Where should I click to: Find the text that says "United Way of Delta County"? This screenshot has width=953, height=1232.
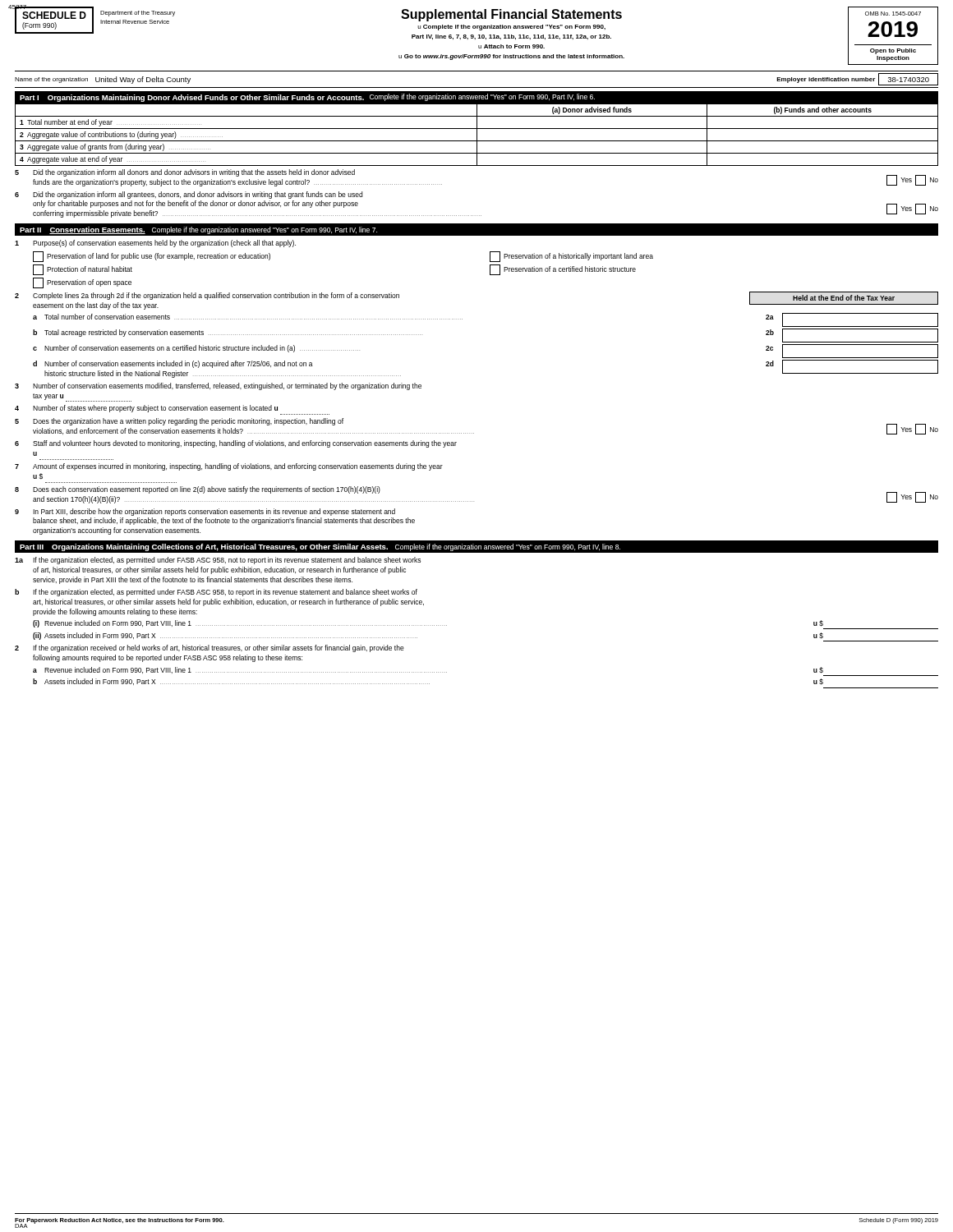[143, 79]
